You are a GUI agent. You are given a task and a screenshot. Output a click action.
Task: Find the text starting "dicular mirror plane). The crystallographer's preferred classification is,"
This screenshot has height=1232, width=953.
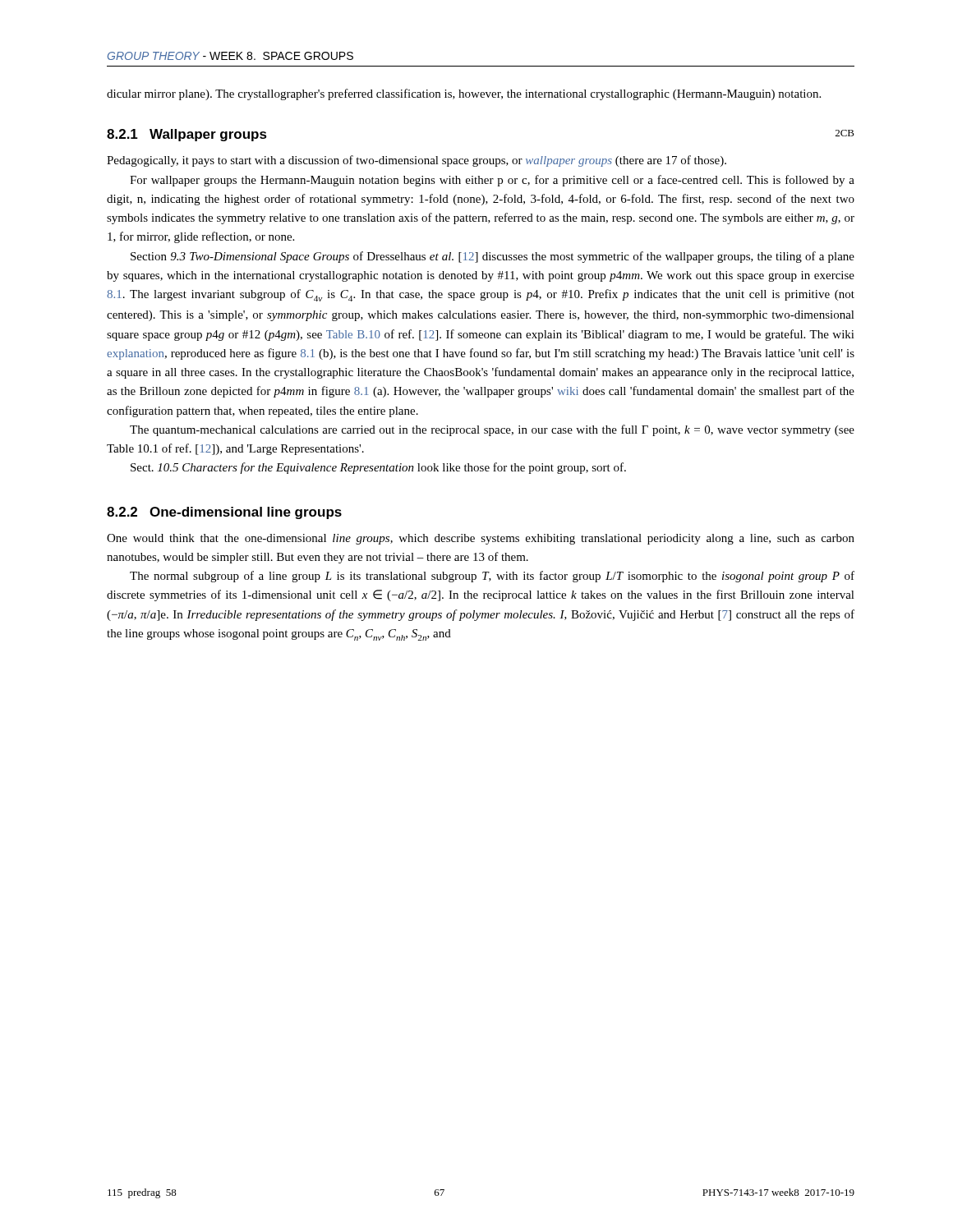tap(464, 94)
